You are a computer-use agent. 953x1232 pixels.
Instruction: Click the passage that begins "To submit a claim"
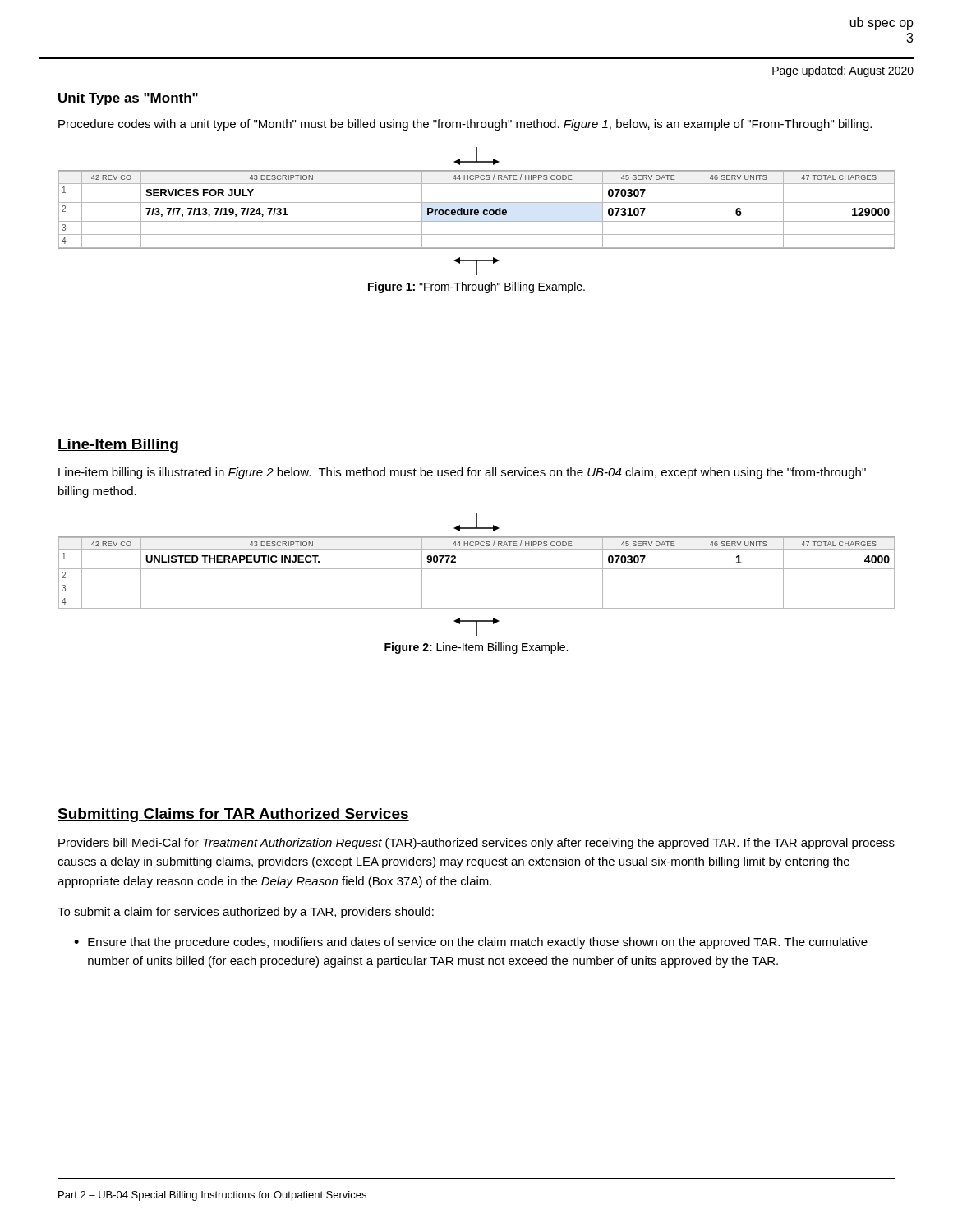[x=246, y=911]
